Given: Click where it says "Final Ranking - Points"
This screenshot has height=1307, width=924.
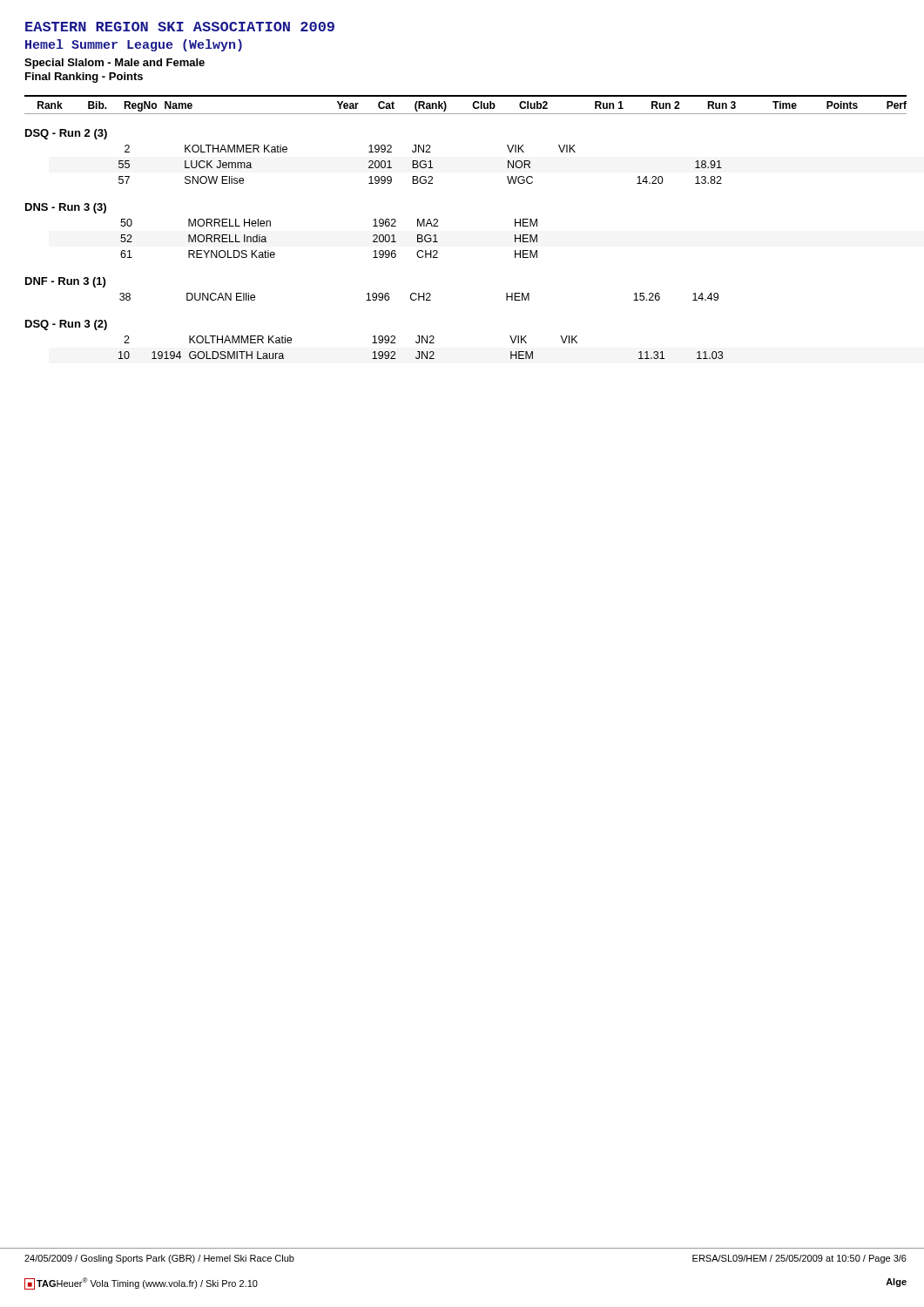Looking at the screenshot, I should click(x=84, y=76).
